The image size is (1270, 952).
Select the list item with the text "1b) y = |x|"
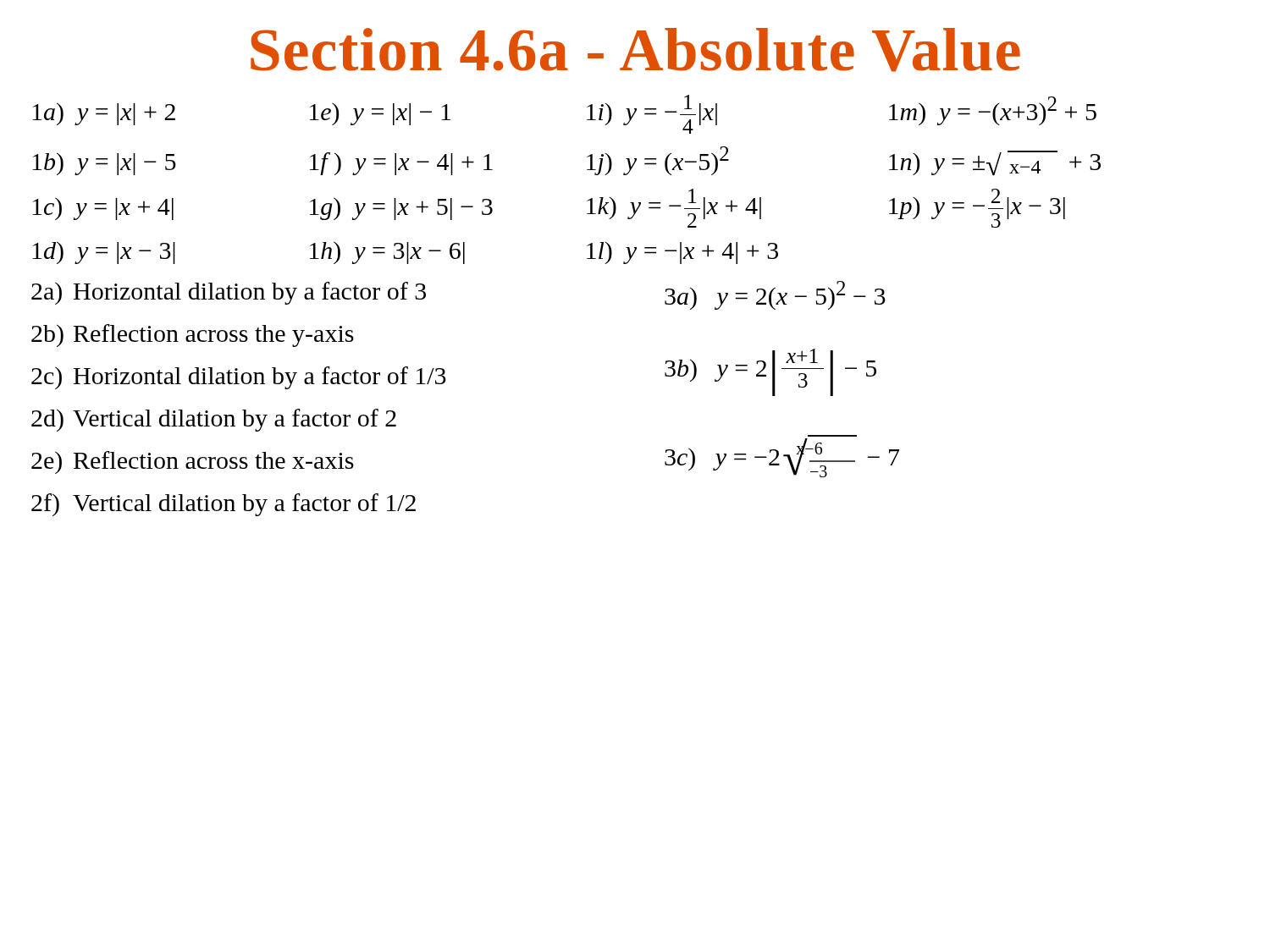coord(104,161)
